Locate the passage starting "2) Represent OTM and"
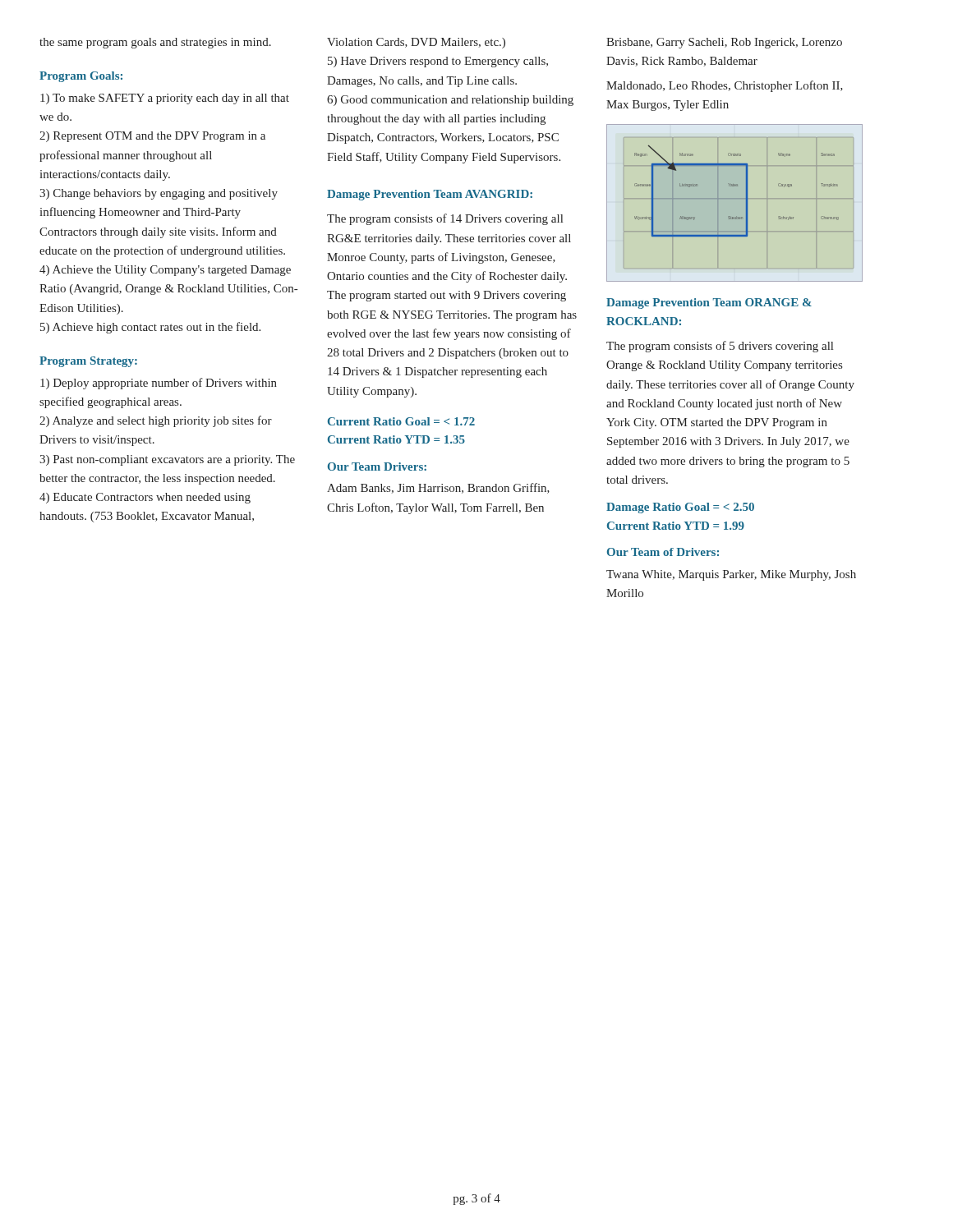This screenshot has width=953, height=1232. [153, 155]
